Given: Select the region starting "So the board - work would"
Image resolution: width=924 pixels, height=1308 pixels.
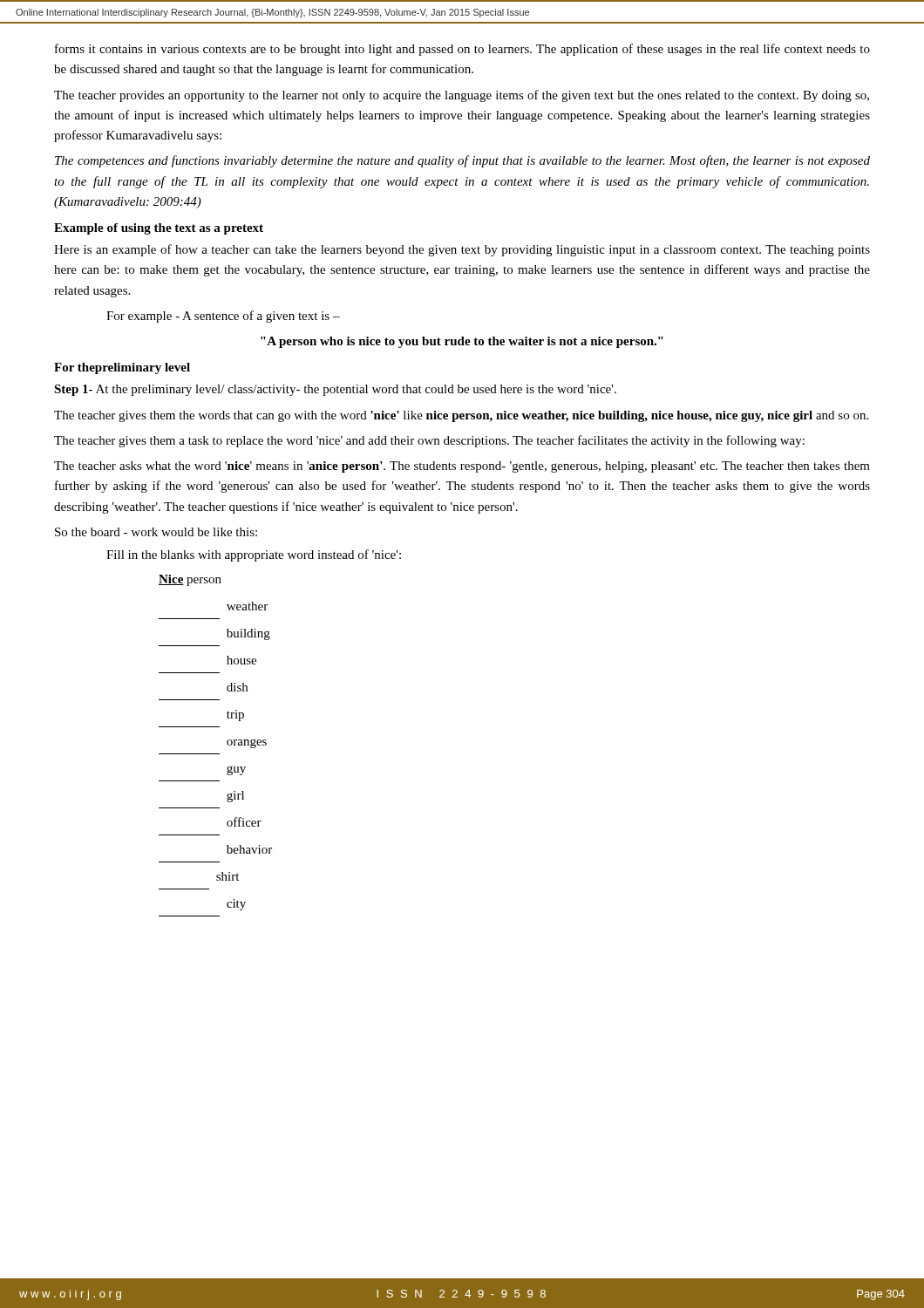Looking at the screenshot, I should coord(156,532).
